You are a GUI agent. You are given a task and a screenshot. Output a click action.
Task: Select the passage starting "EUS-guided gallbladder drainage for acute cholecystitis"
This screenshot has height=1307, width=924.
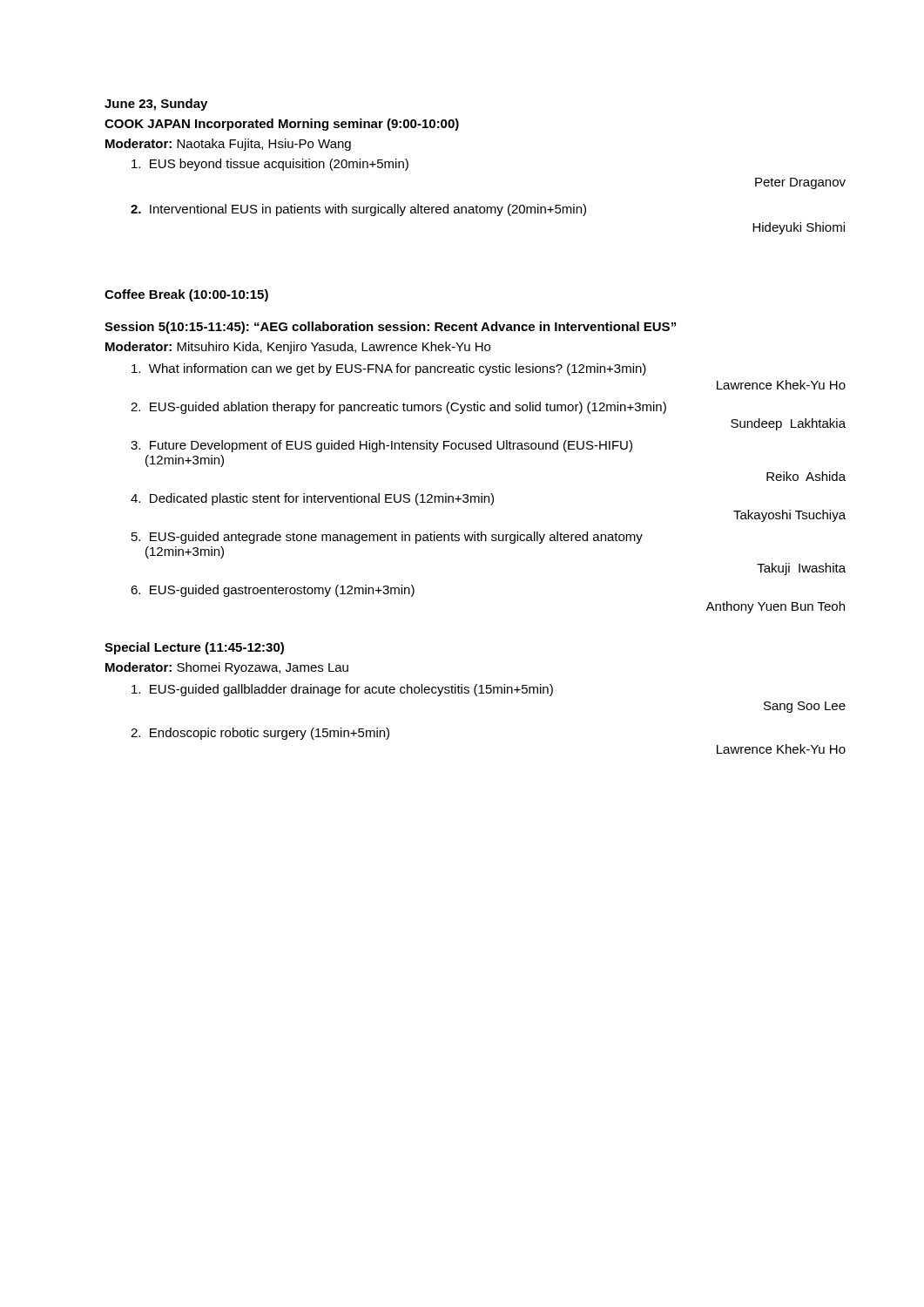point(342,689)
